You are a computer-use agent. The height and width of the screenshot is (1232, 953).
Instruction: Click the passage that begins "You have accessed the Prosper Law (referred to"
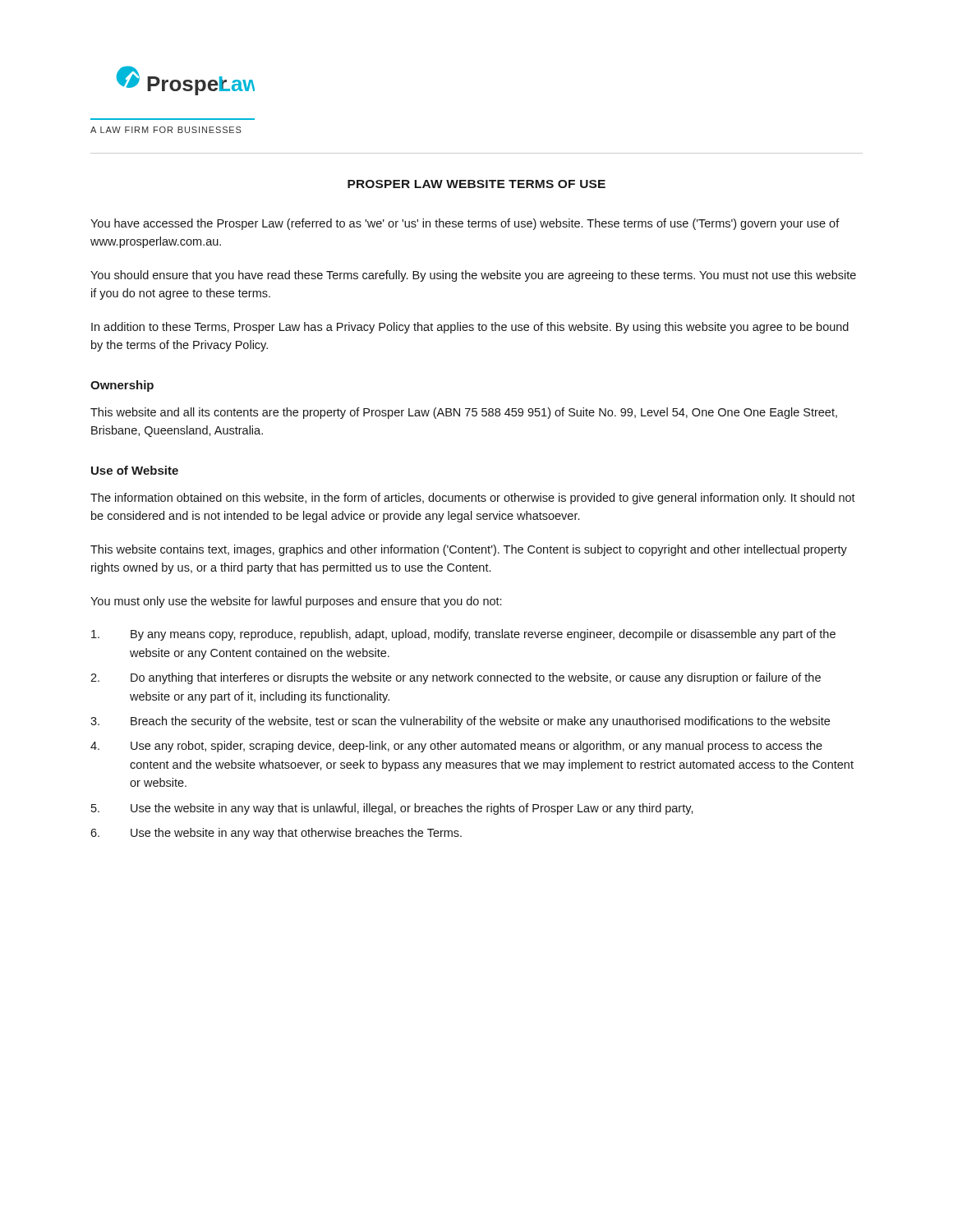coord(465,233)
